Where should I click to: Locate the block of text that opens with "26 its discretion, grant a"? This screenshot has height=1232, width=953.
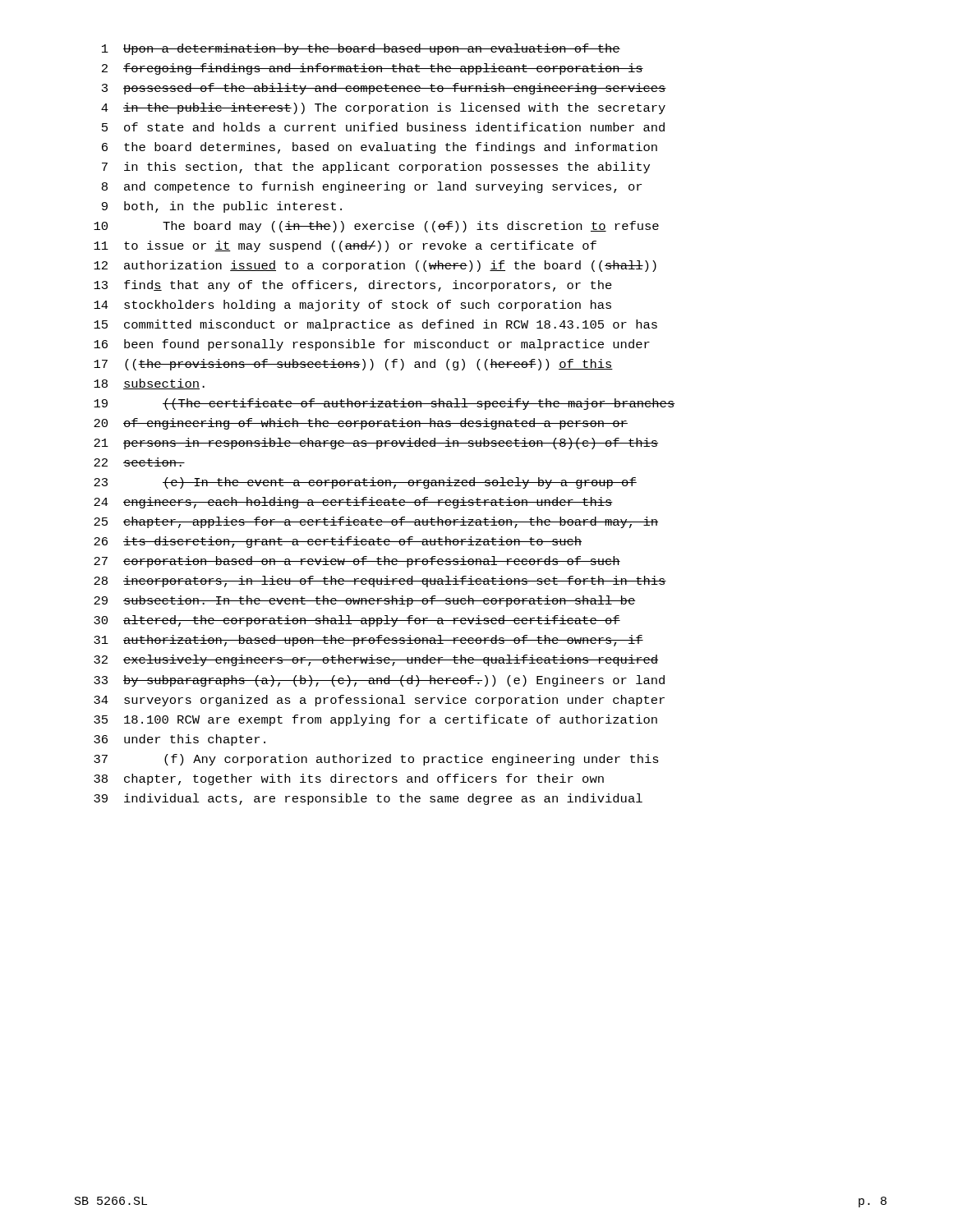pos(481,542)
